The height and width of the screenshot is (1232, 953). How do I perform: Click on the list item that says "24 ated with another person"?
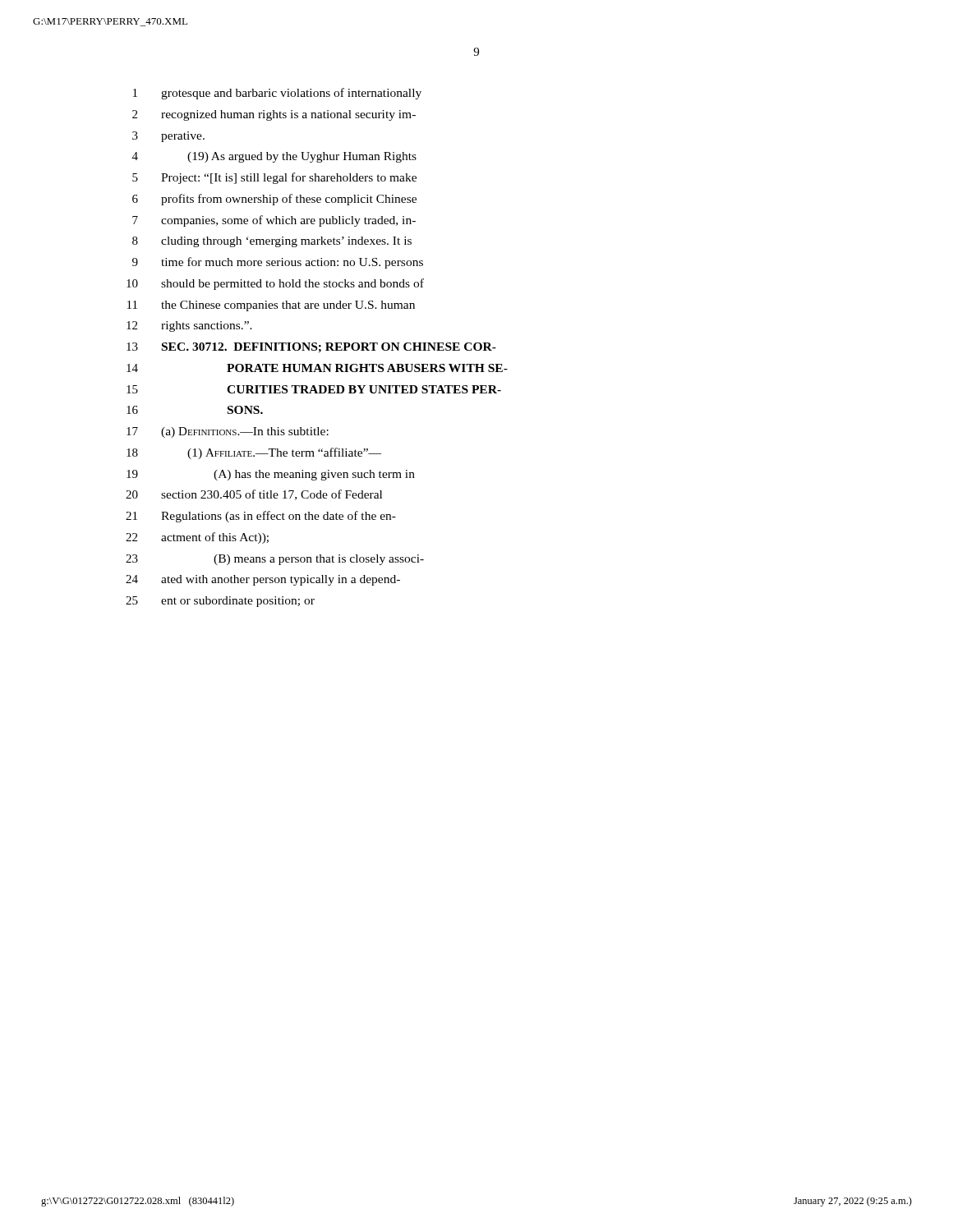[x=263, y=580]
